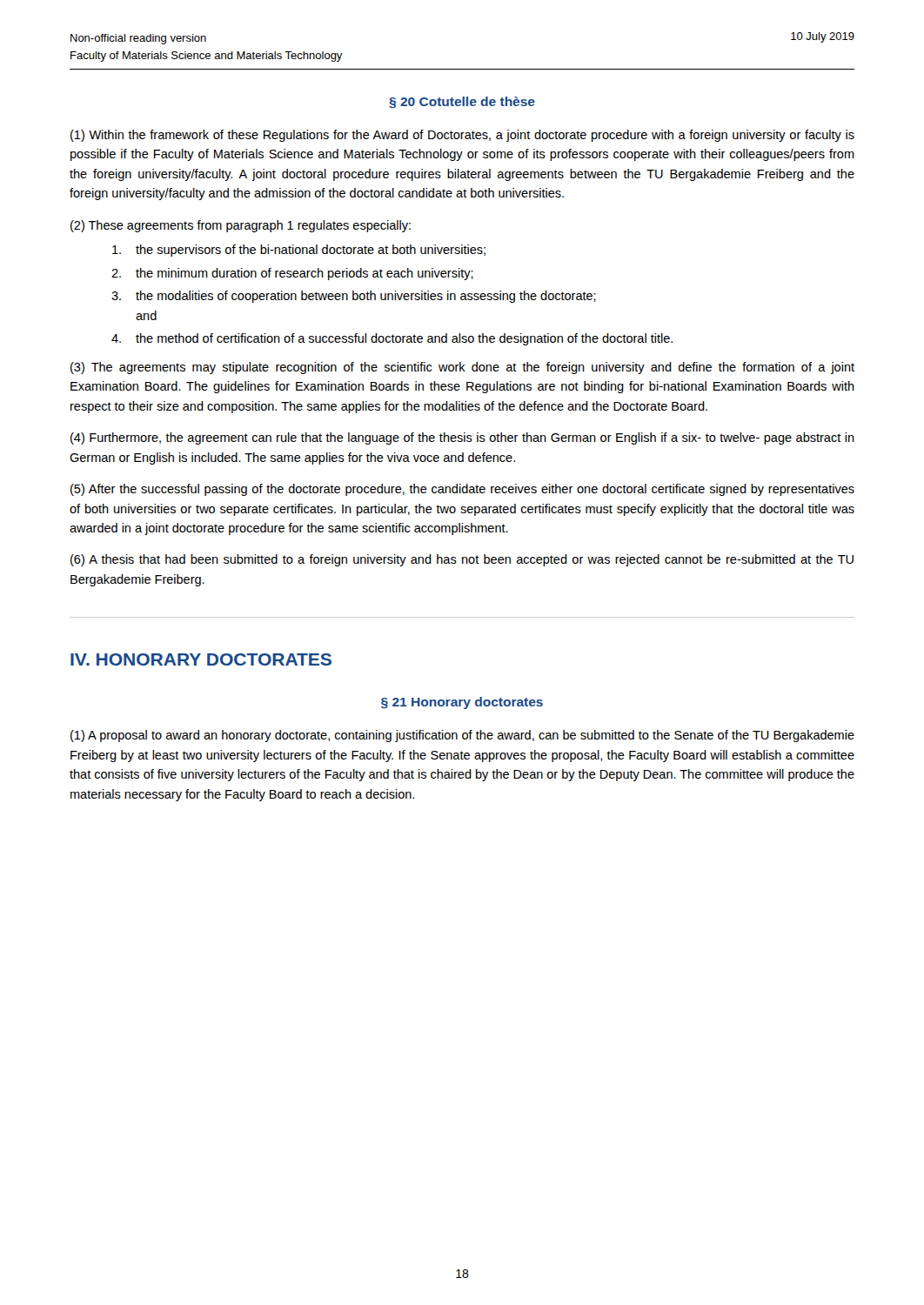Where is the passage that starts "2. the minimum duration of"?

483,273
